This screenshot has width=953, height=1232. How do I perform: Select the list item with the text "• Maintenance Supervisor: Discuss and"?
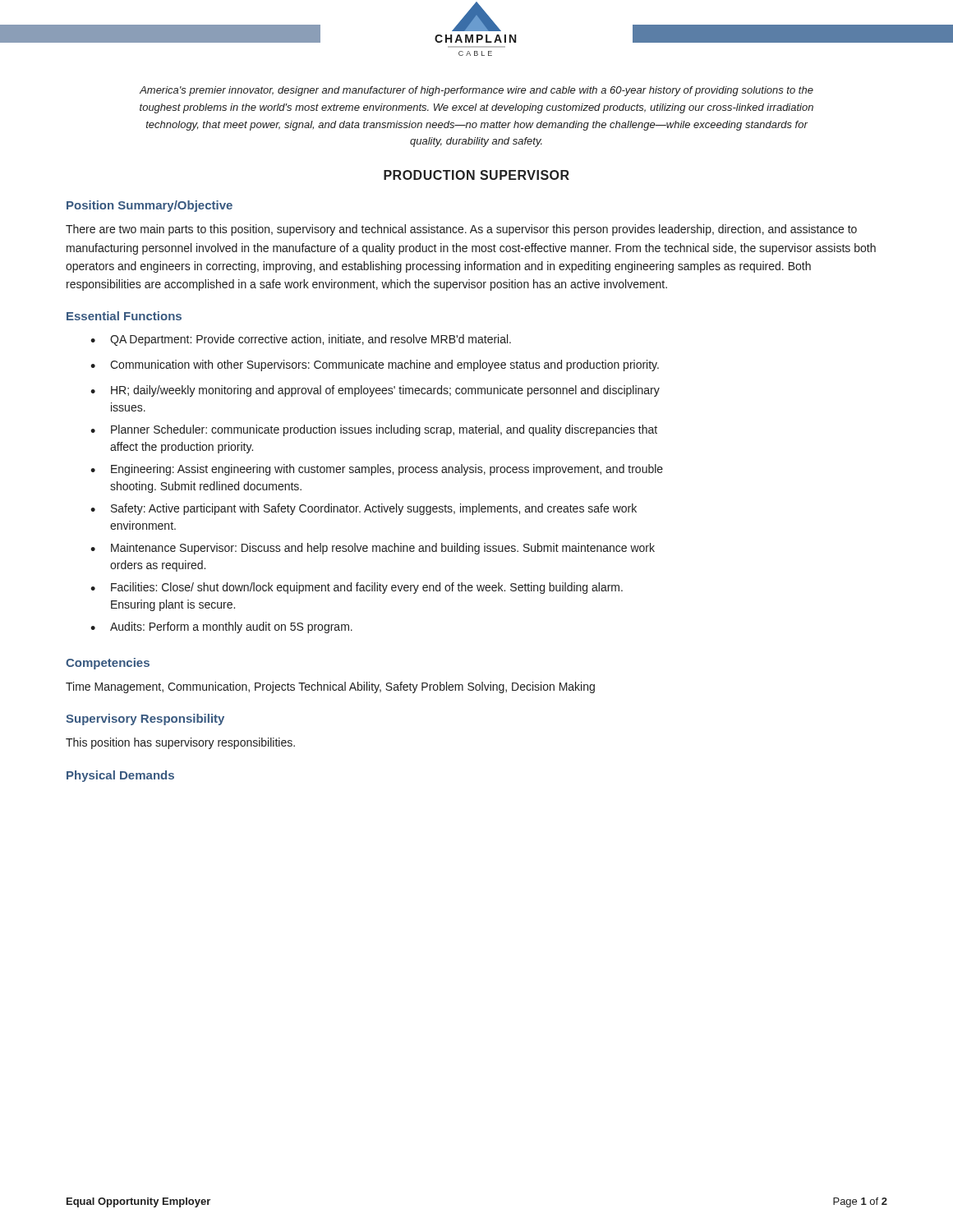[x=489, y=557]
